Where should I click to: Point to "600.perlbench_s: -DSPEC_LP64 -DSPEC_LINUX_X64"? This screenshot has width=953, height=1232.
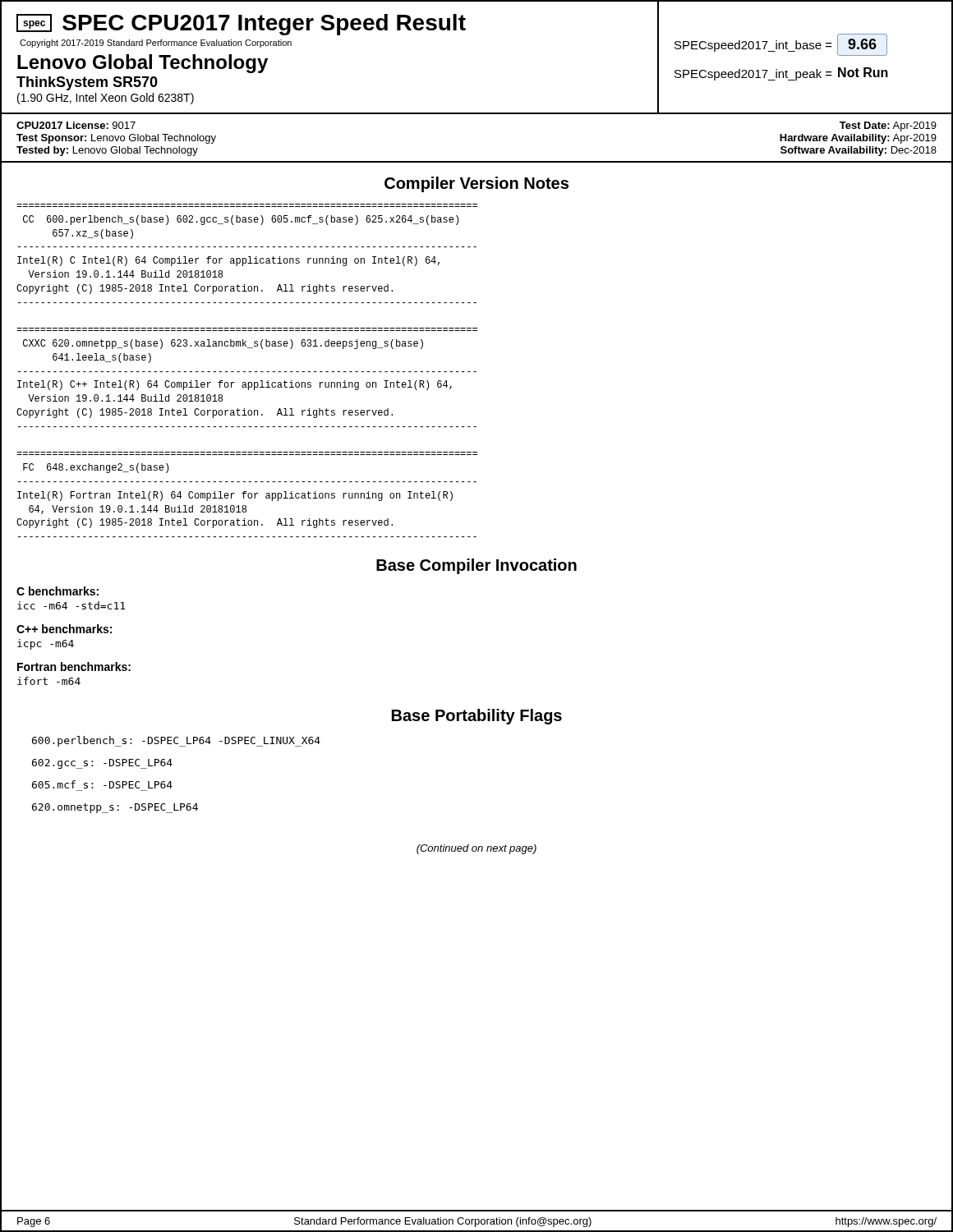176,740
